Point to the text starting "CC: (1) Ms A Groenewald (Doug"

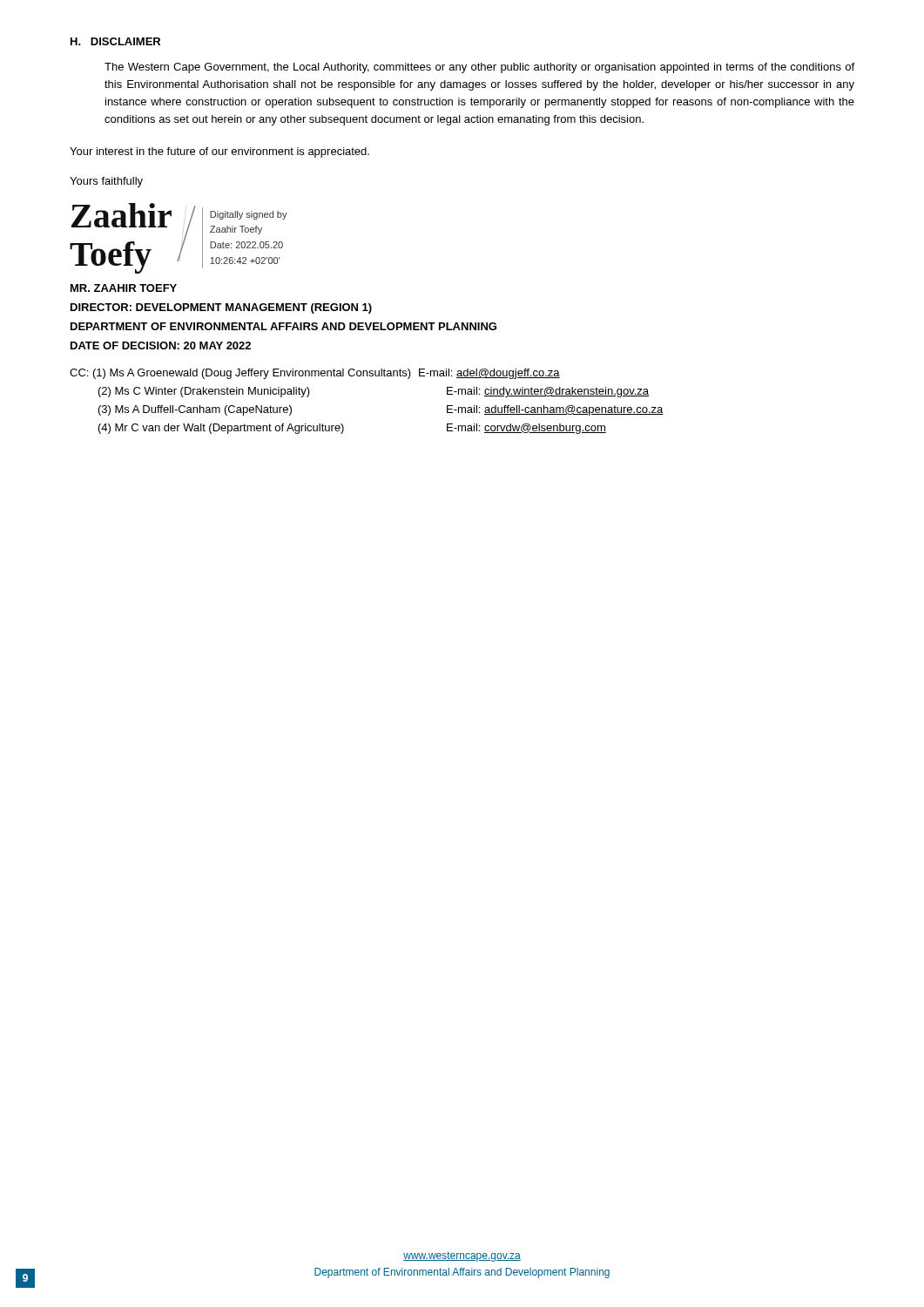462,401
